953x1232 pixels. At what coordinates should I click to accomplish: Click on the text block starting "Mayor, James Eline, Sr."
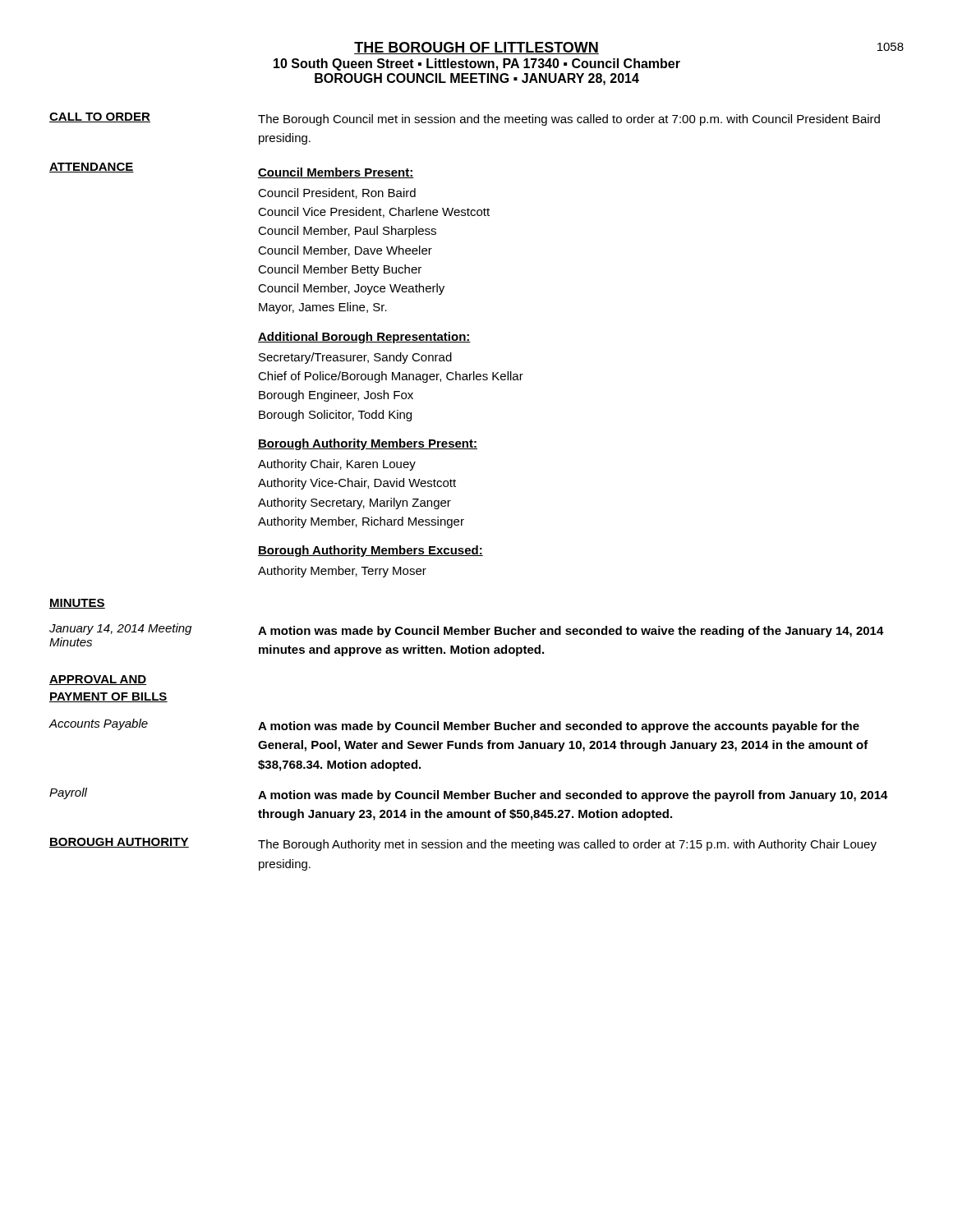pos(323,307)
